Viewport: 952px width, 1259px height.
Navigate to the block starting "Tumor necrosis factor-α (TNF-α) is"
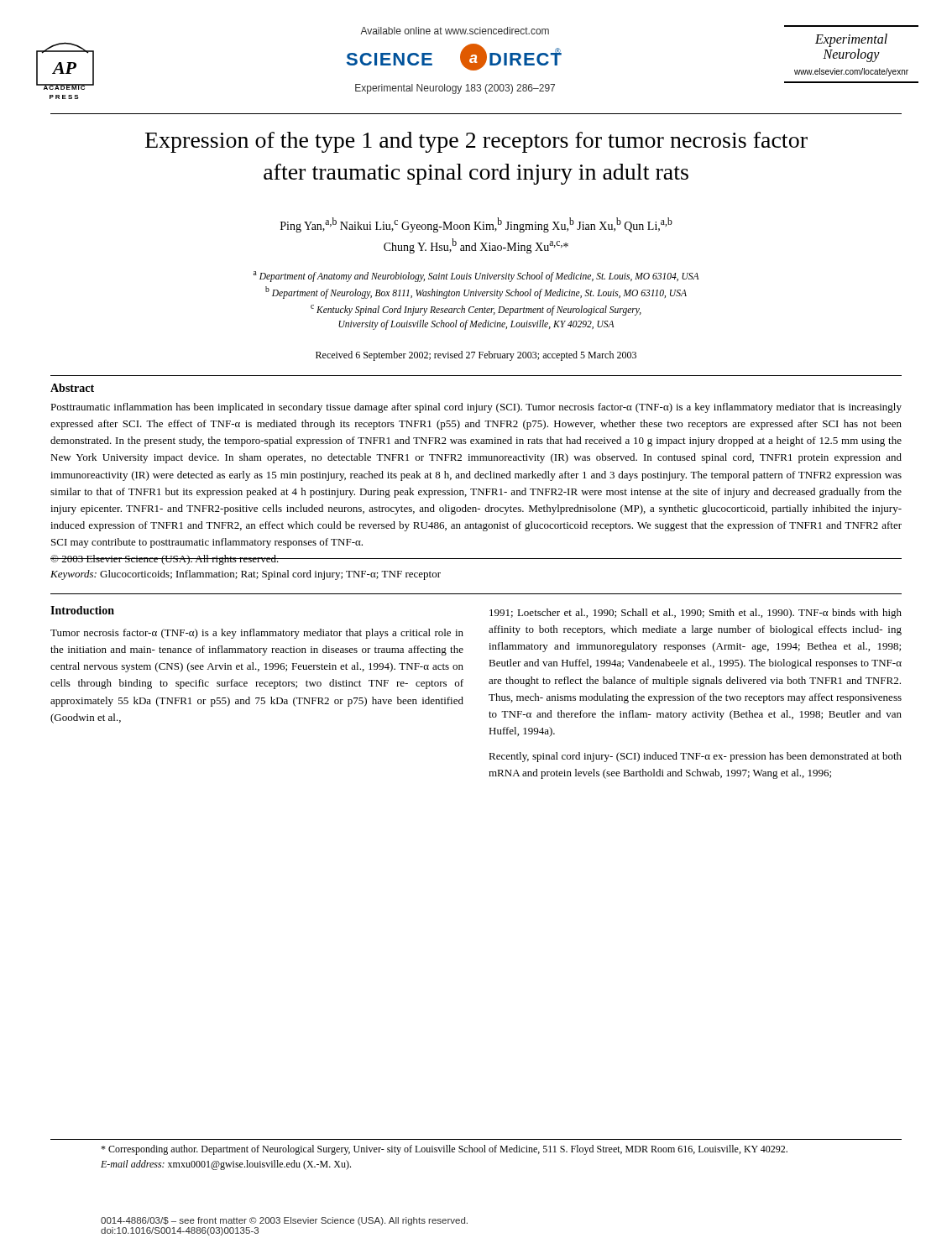pyautogui.click(x=257, y=675)
